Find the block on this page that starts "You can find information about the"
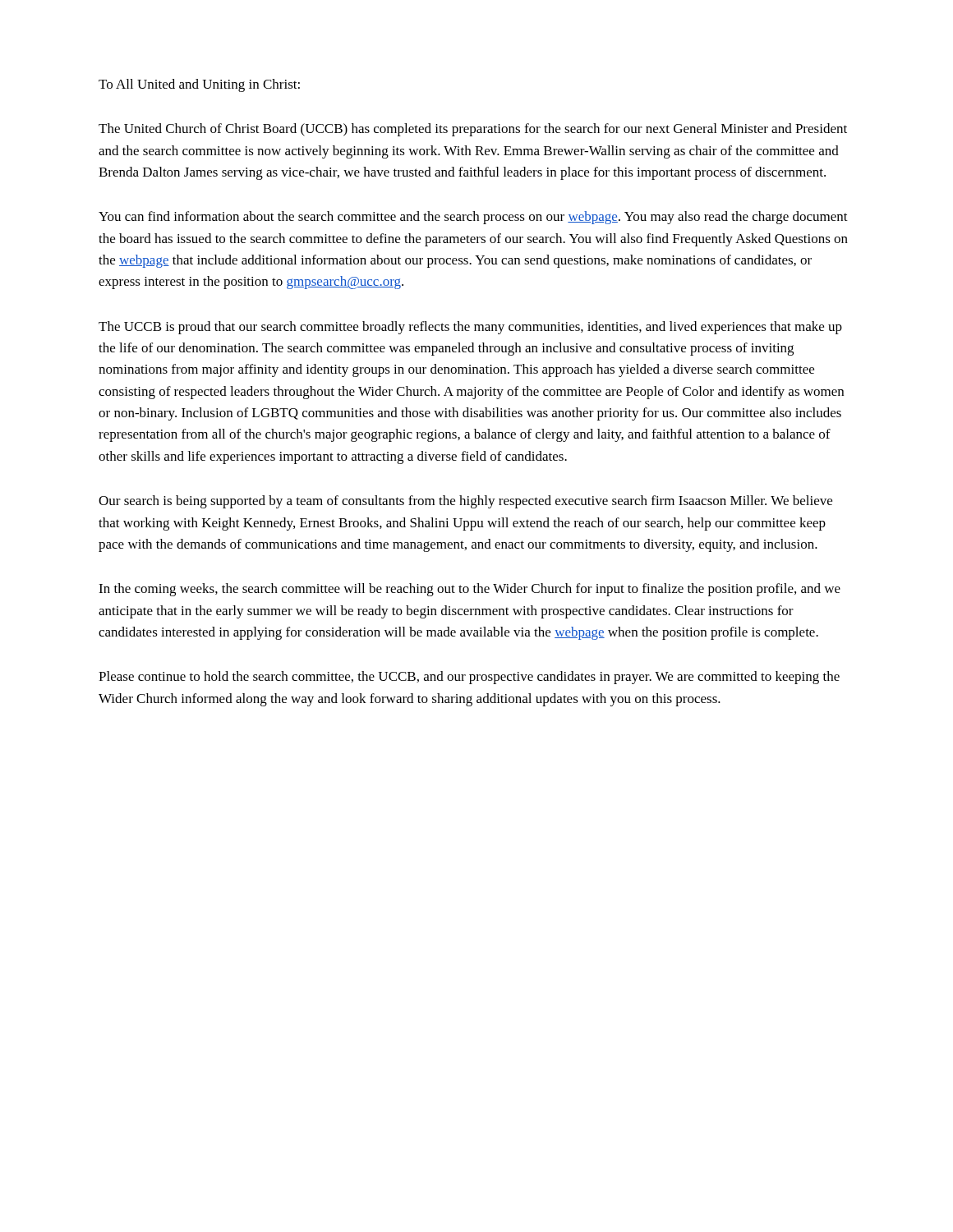This screenshot has height=1232, width=953. (473, 249)
